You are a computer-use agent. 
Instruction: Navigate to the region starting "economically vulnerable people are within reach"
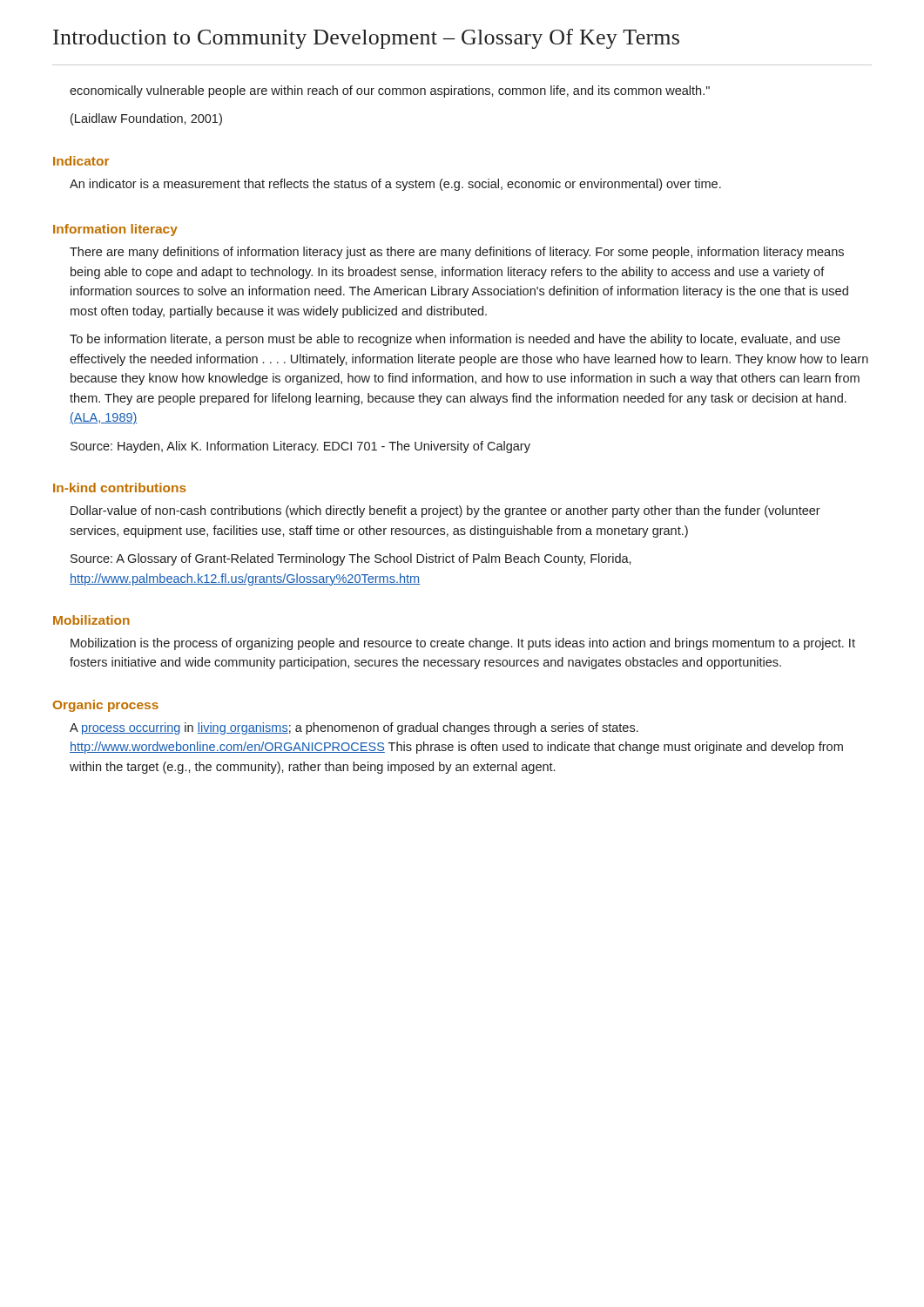coord(471,91)
